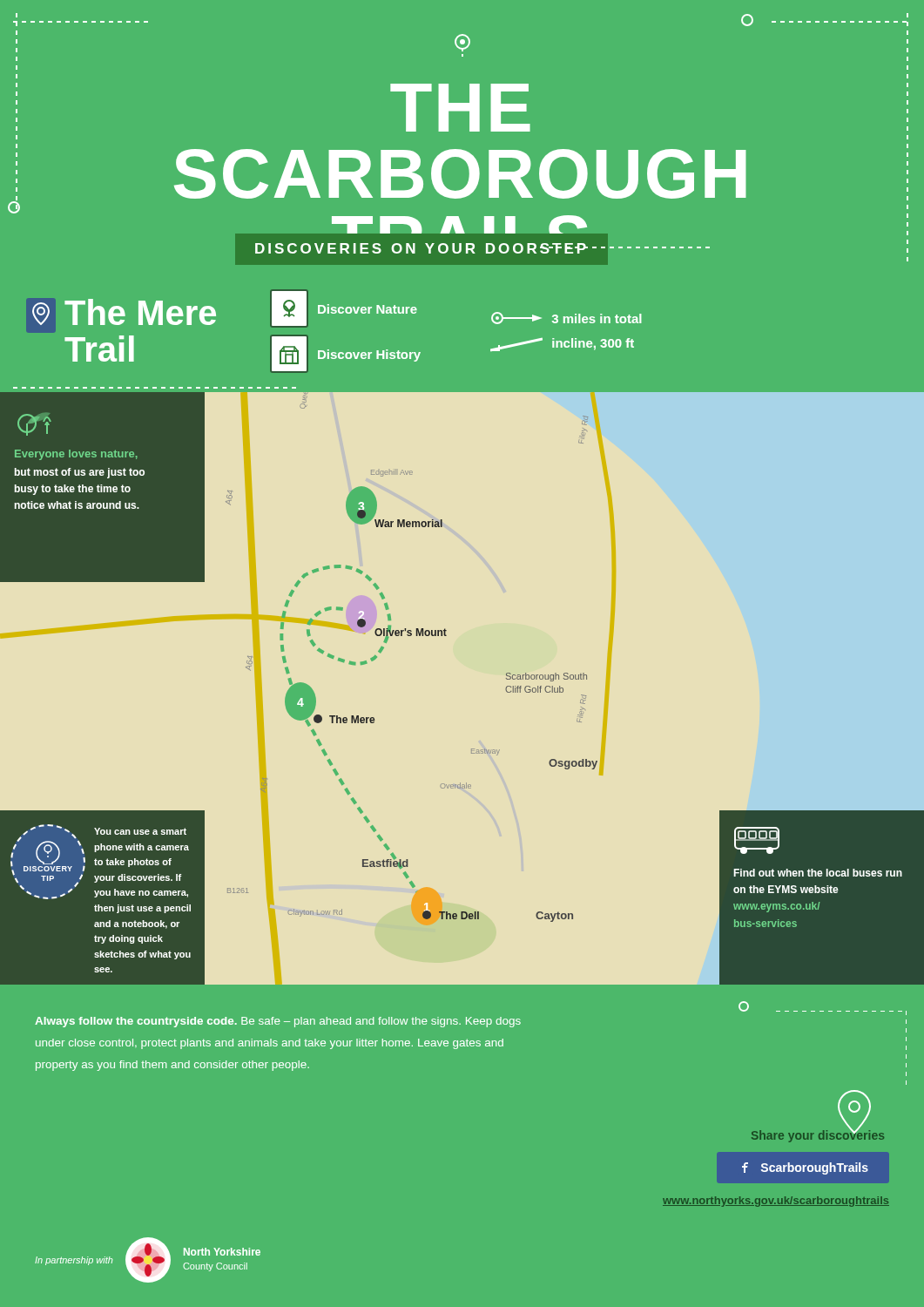The width and height of the screenshot is (924, 1307).
Task: Locate the text "THE SCARBOROUGH TRAILS"
Action: click(462, 150)
